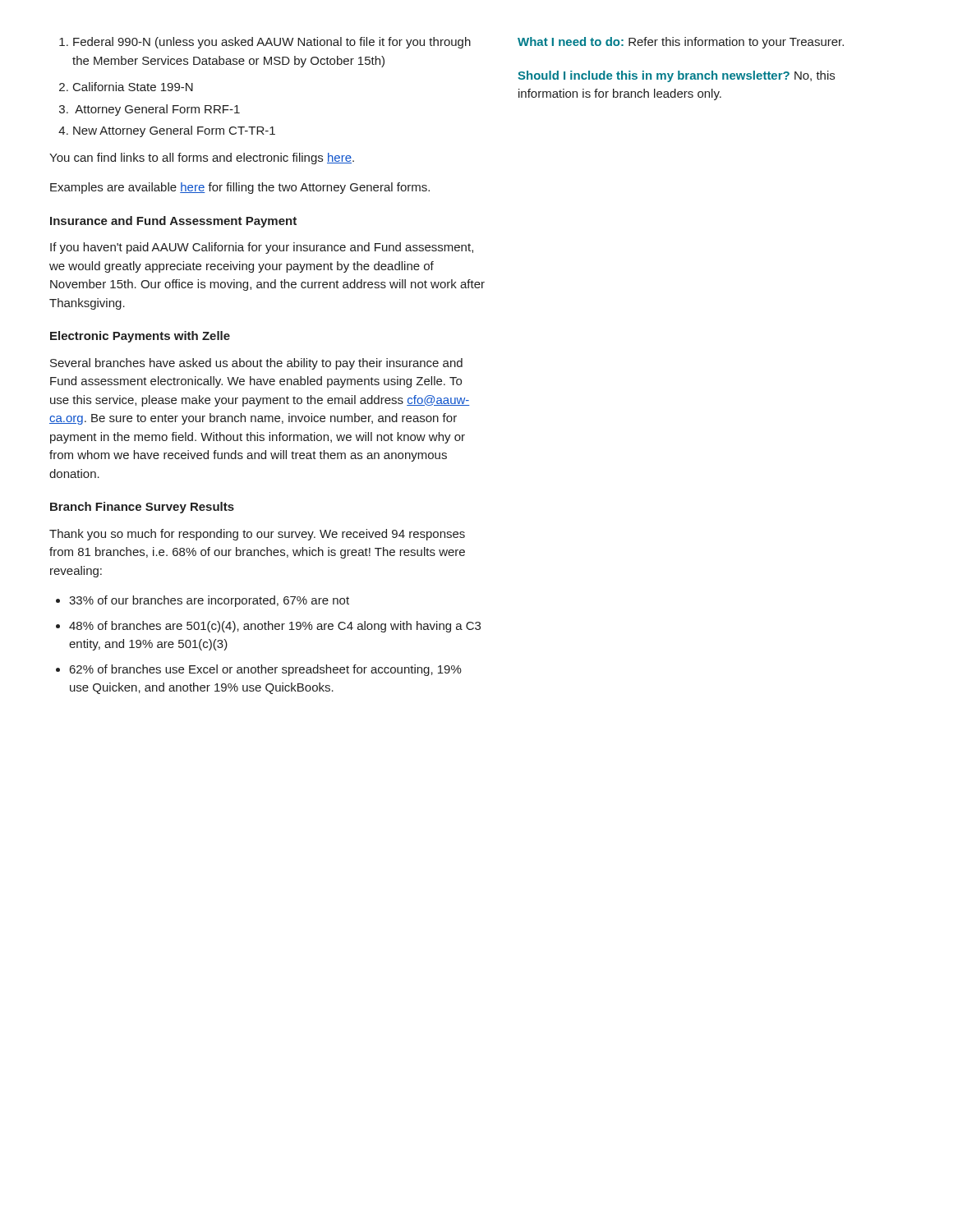Locate the region starting "What I need"

681,41
